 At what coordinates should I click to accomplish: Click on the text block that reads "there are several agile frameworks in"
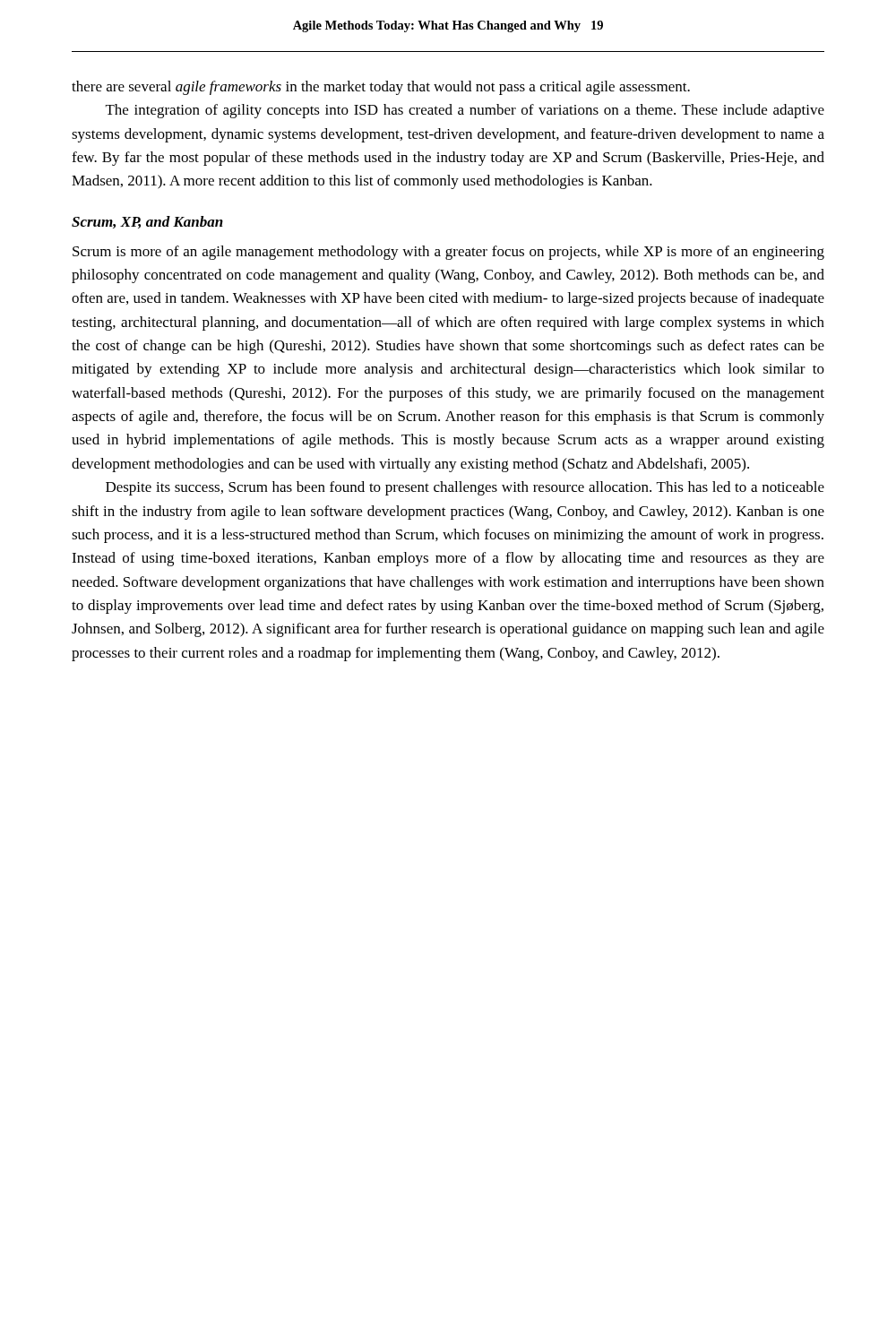point(381,86)
